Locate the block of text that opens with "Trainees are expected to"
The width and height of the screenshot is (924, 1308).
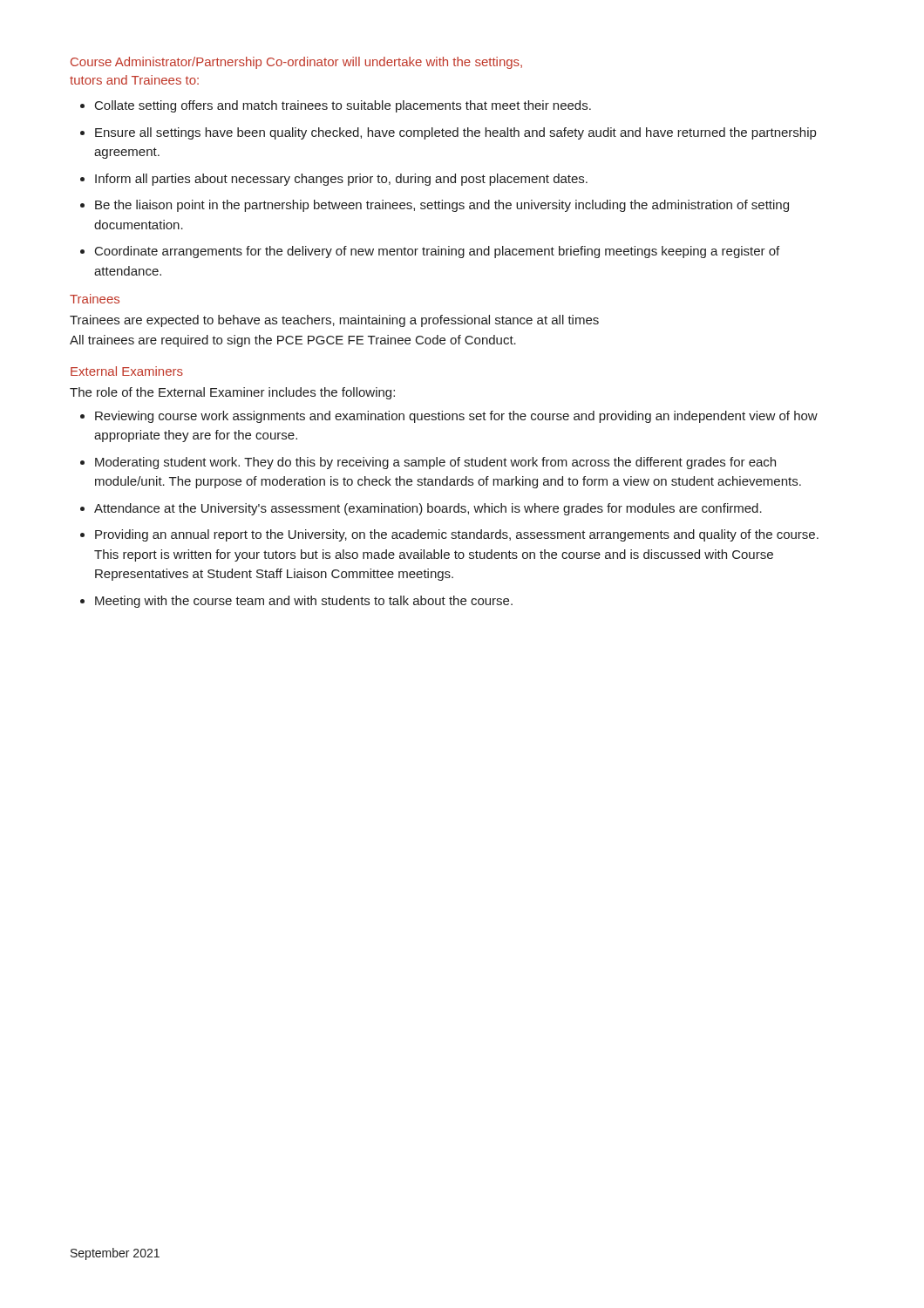[x=334, y=329]
